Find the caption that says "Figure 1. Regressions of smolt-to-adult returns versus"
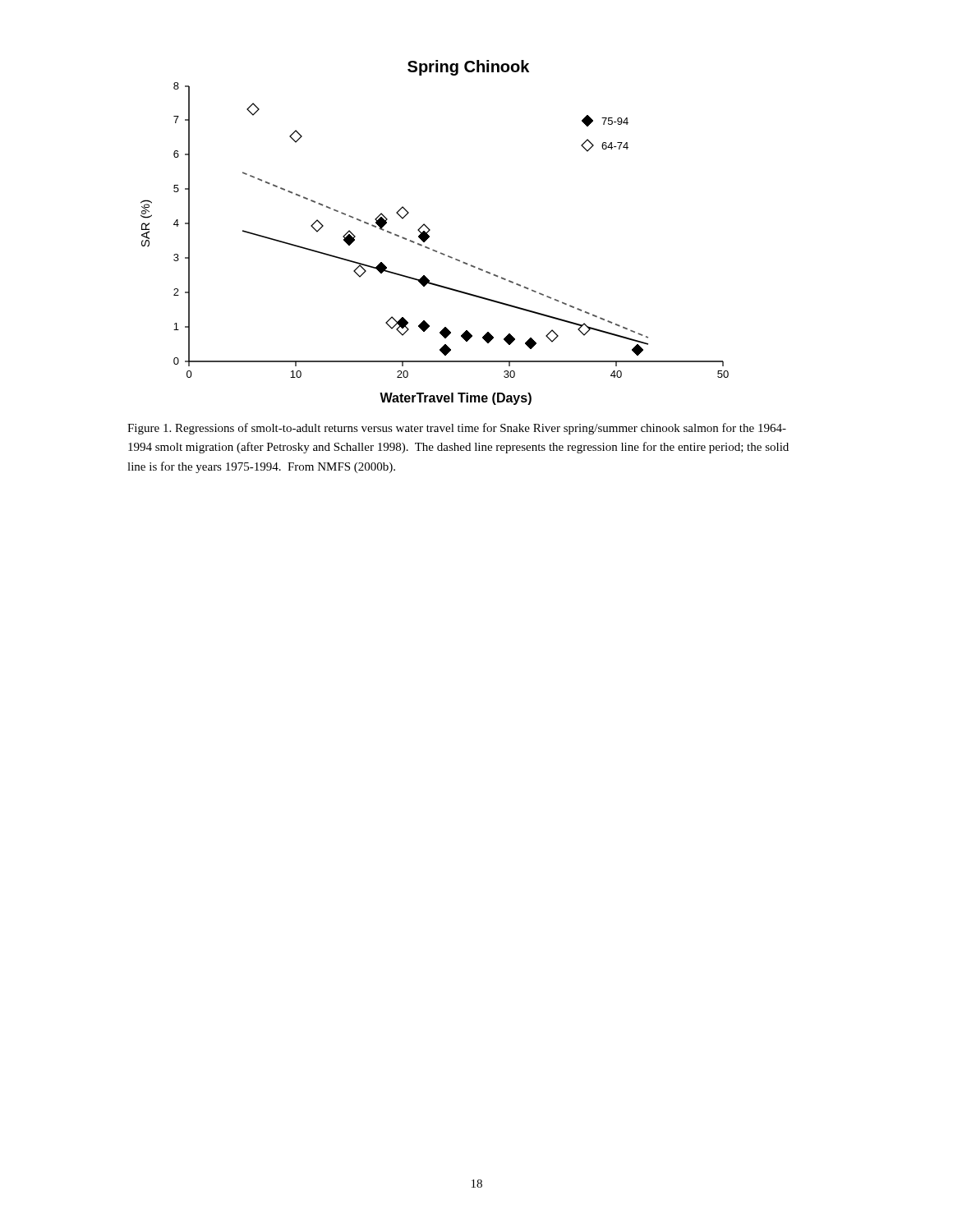Screen dimensions: 1232x953 458,447
